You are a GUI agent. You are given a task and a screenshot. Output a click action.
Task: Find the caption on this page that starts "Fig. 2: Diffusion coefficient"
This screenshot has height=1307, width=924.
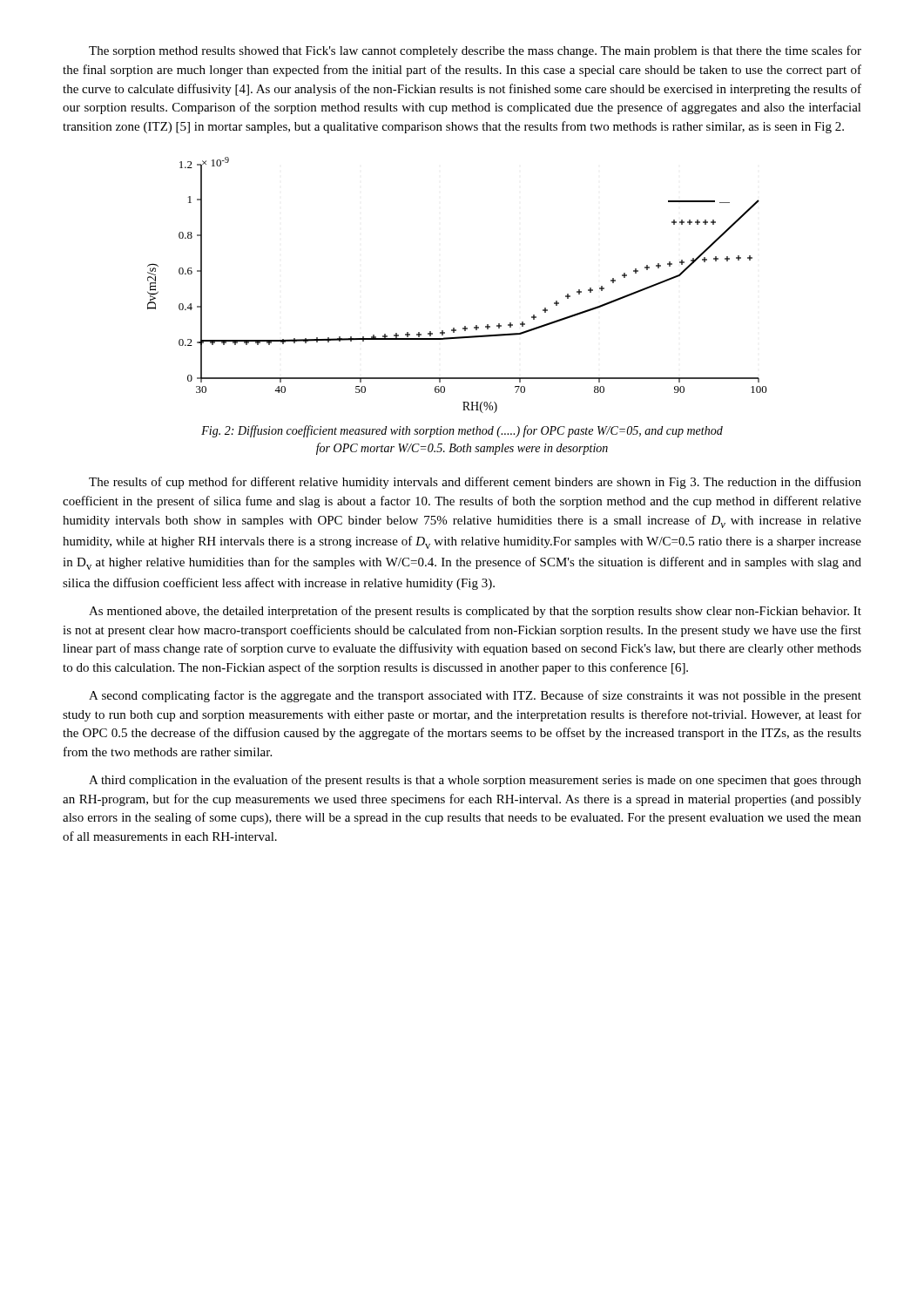tap(462, 439)
